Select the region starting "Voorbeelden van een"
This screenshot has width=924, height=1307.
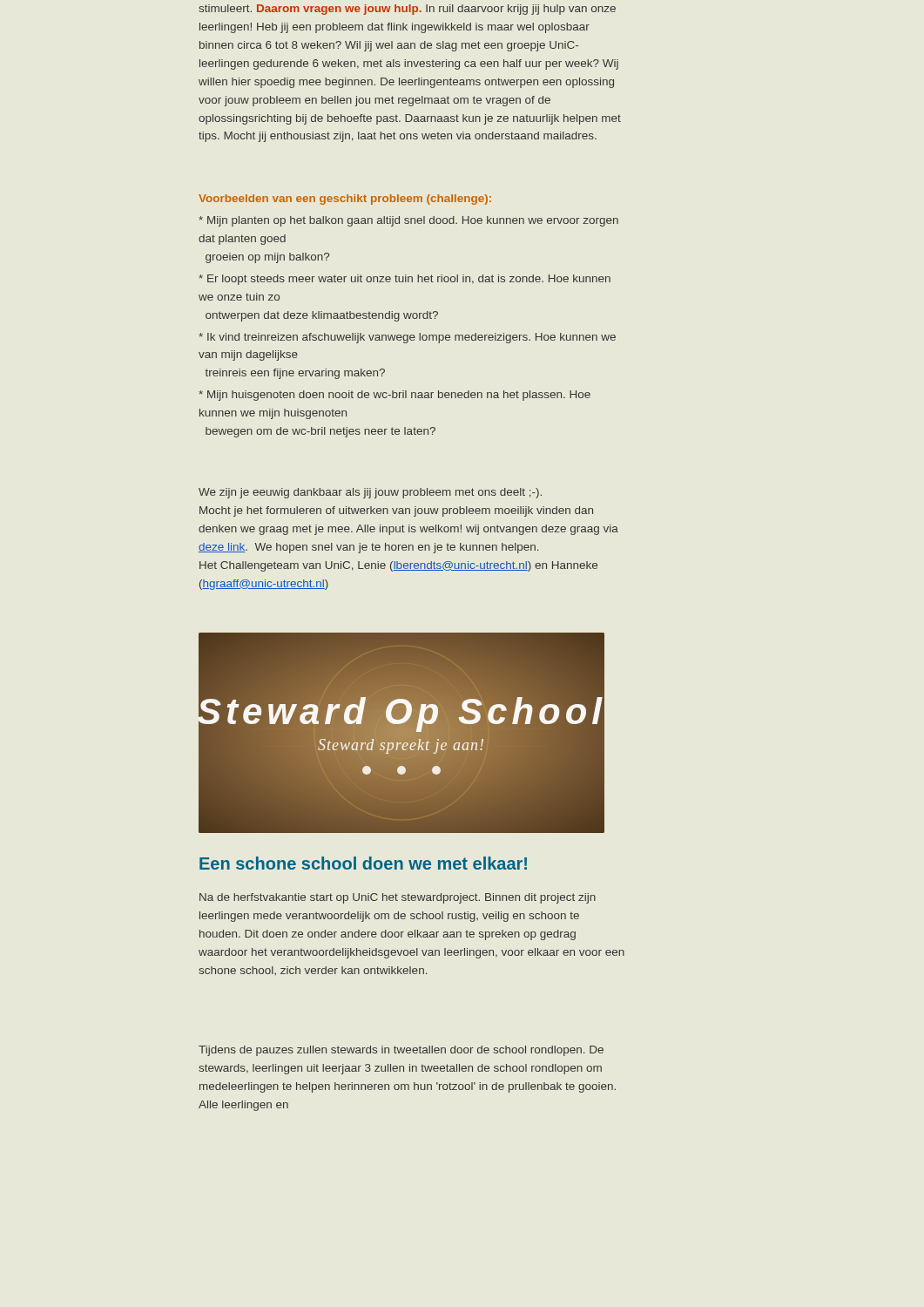pyautogui.click(x=345, y=198)
